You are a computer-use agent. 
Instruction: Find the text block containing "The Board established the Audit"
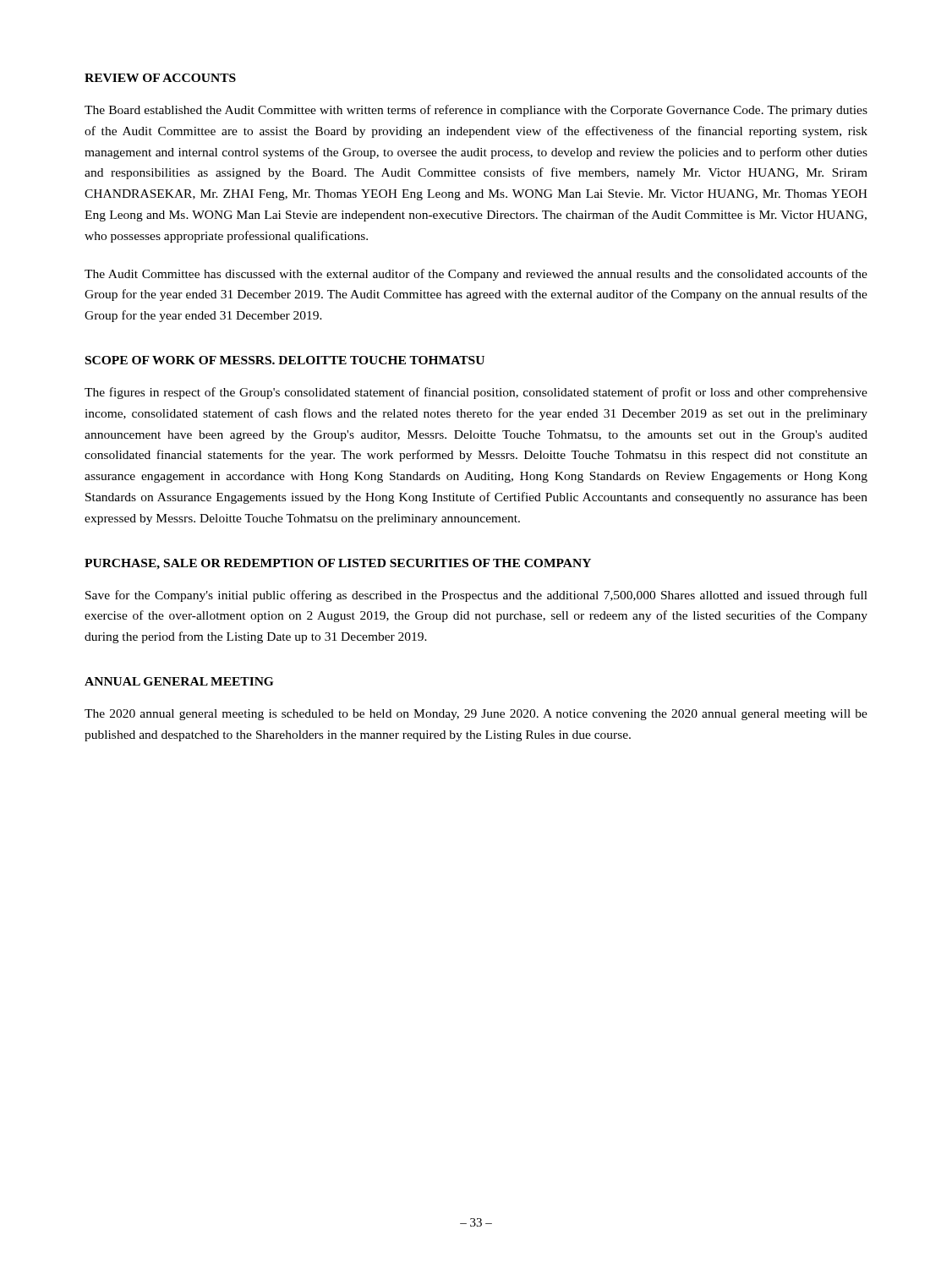point(476,172)
